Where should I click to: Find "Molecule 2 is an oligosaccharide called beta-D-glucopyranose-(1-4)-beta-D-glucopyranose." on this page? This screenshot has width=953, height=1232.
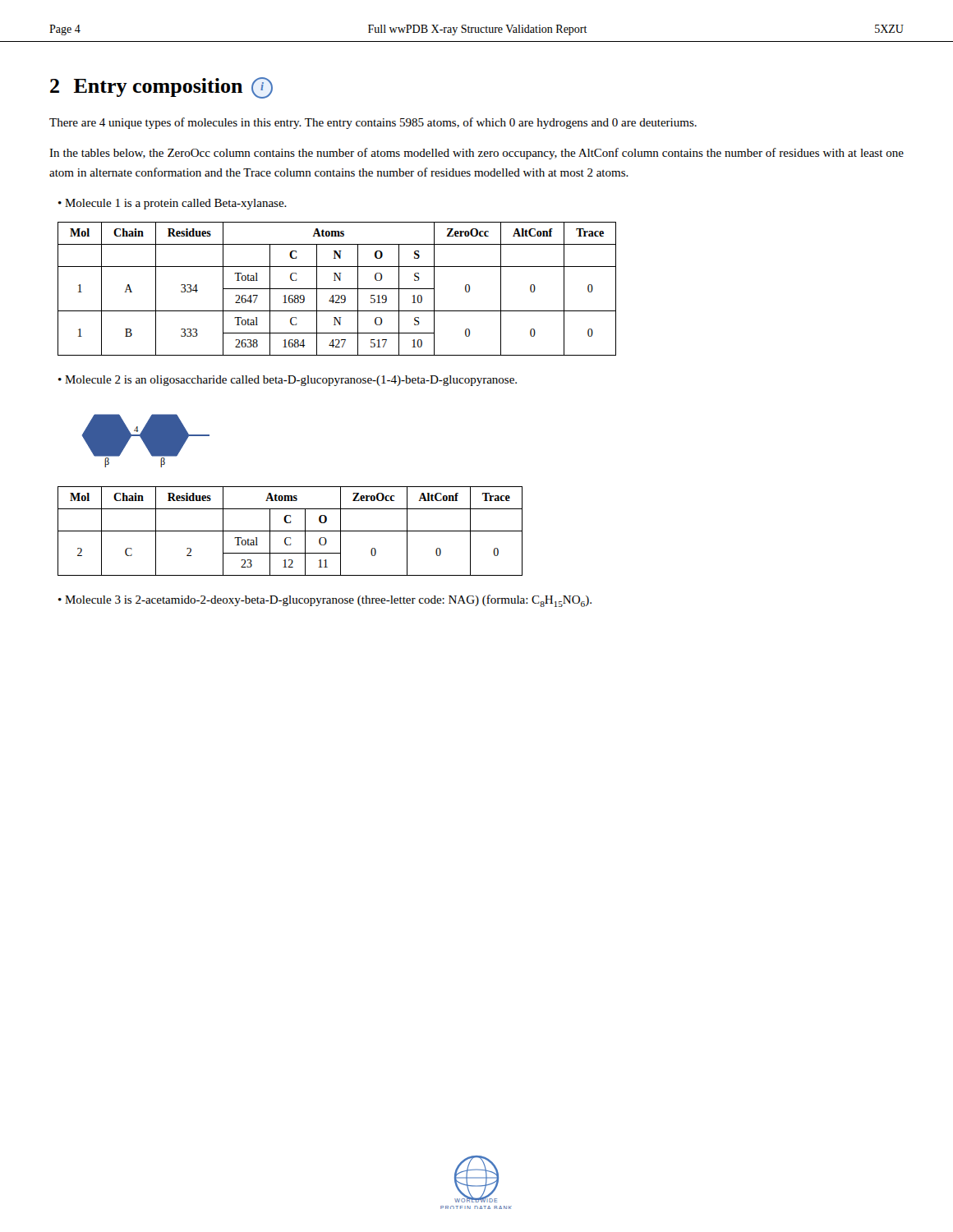(291, 380)
